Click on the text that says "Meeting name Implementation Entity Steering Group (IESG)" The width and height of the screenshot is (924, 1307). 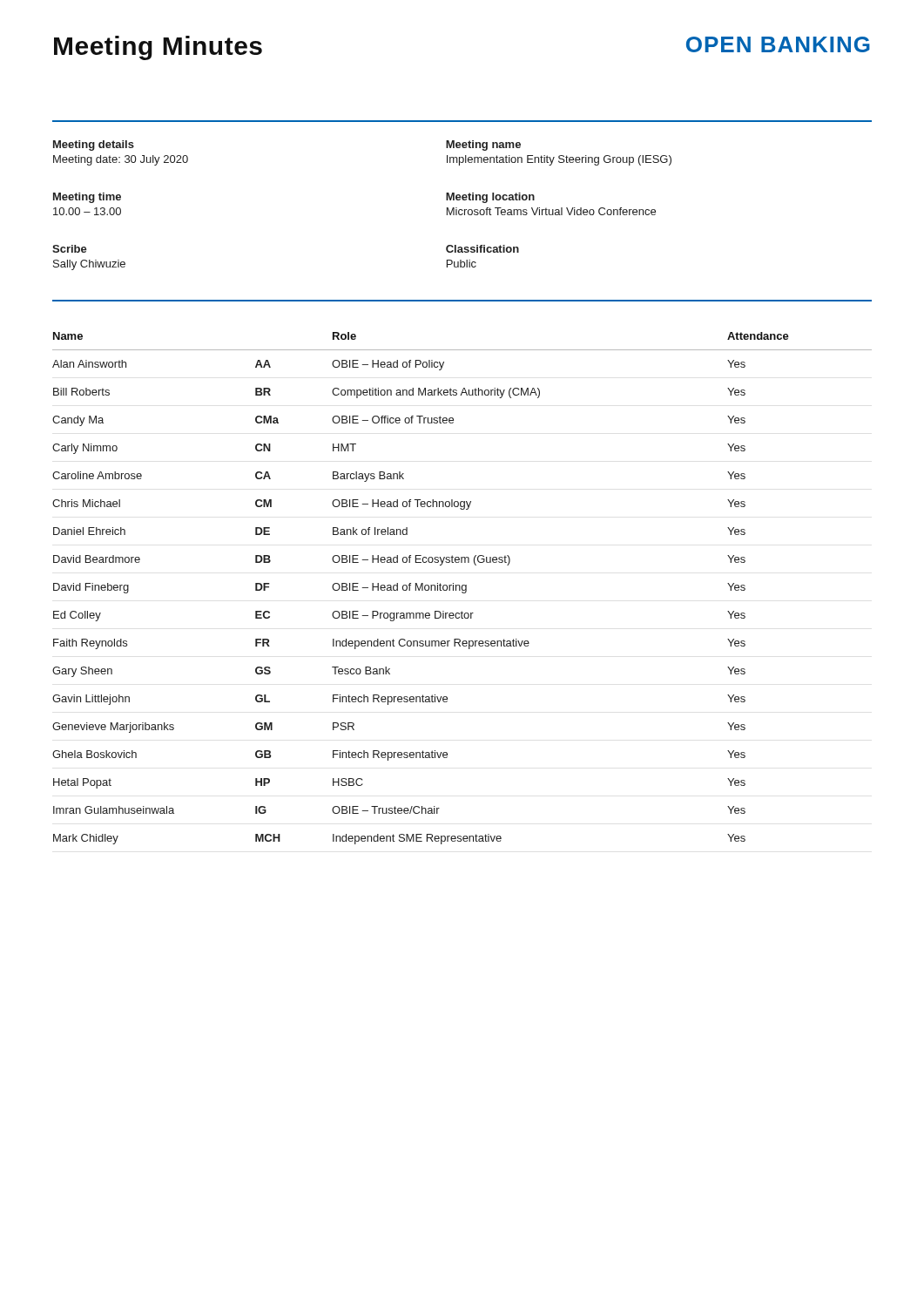coord(659,152)
